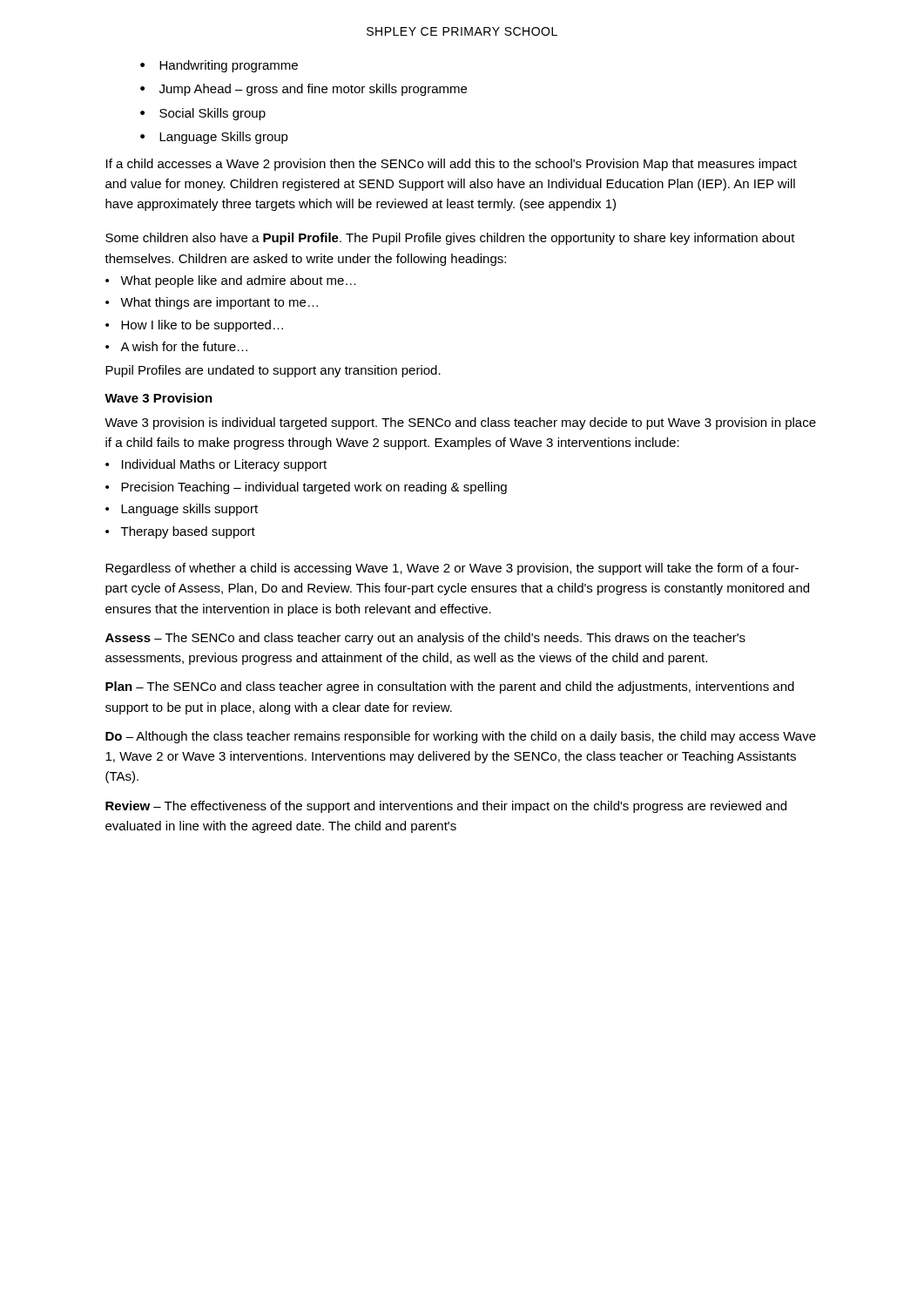
Task: Select the list item with the text "• Jump Ahead"
Action: 304,90
